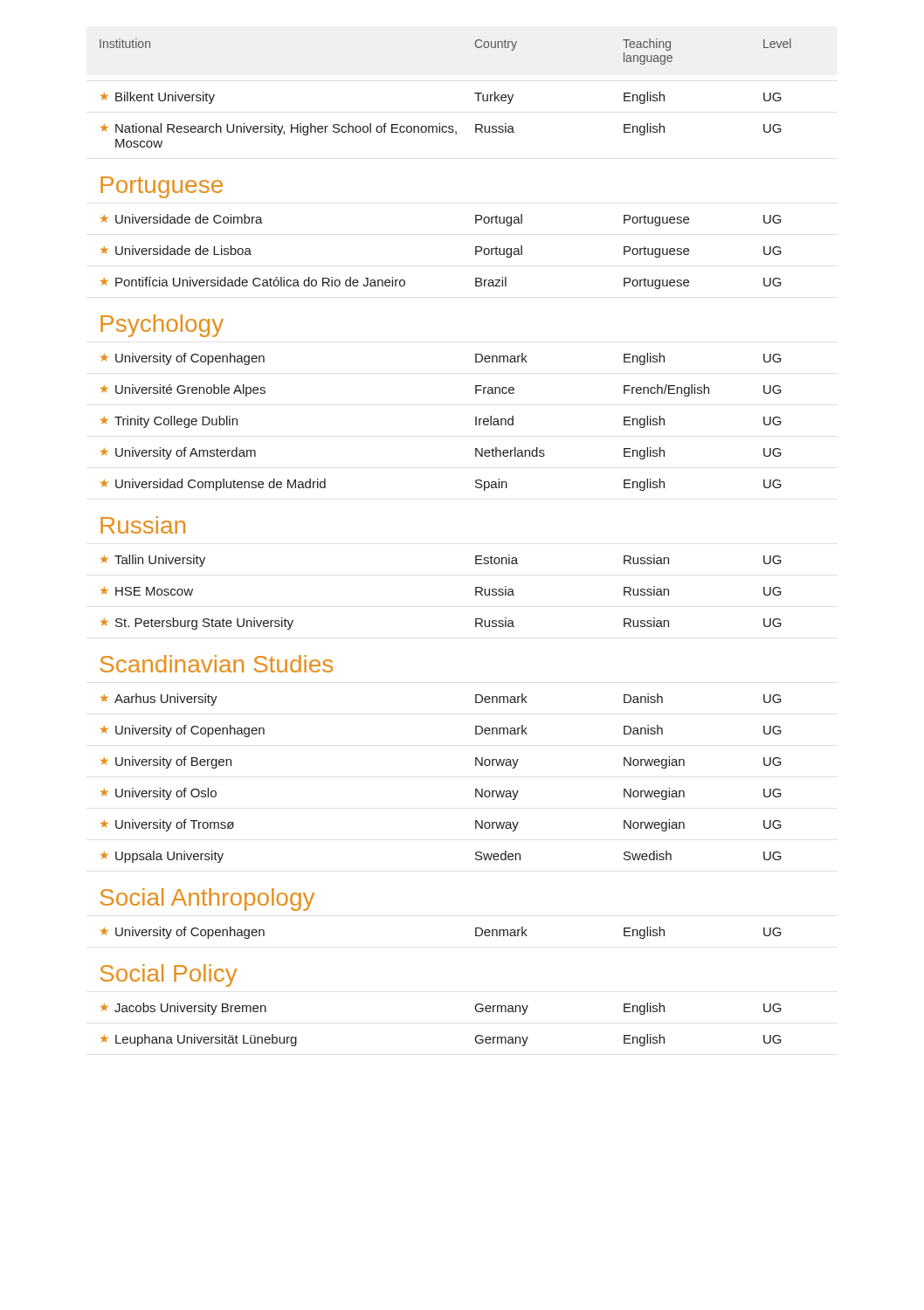
Task: Click on the table containing "★ Aarhus University"
Action: 462,777
